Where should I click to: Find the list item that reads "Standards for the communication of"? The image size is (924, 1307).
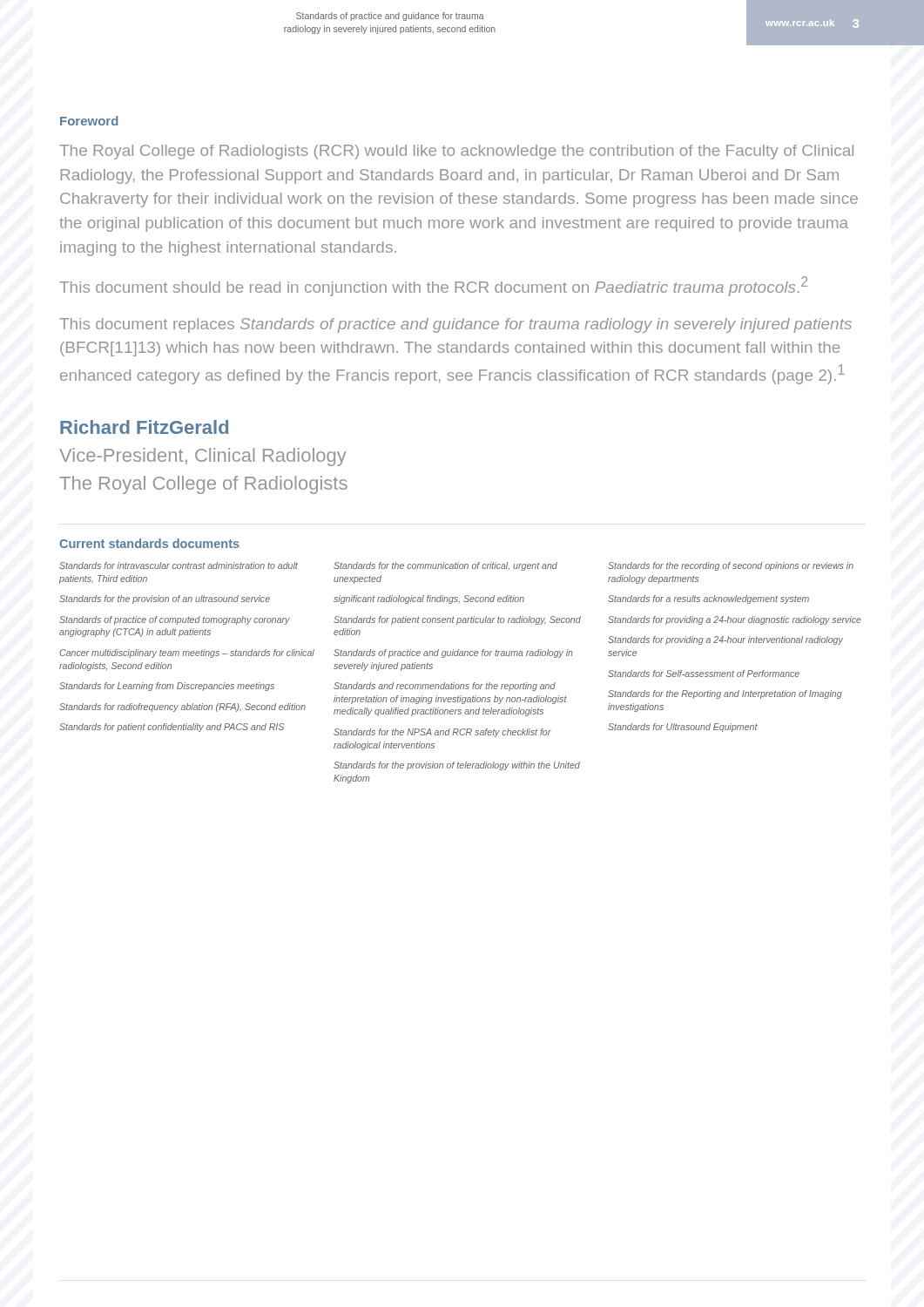(445, 572)
